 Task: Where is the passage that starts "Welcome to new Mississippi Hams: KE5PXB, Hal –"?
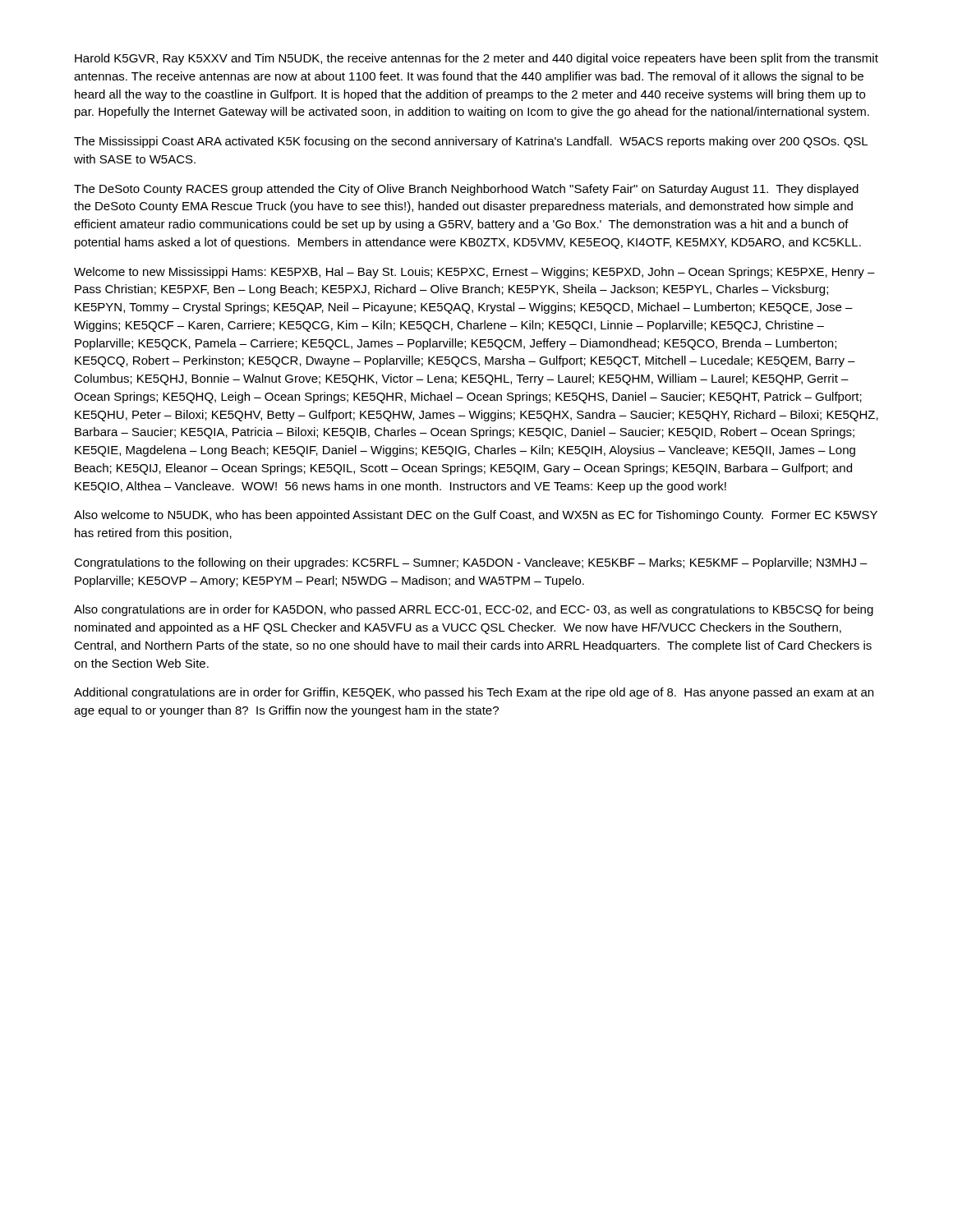[x=476, y=378]
